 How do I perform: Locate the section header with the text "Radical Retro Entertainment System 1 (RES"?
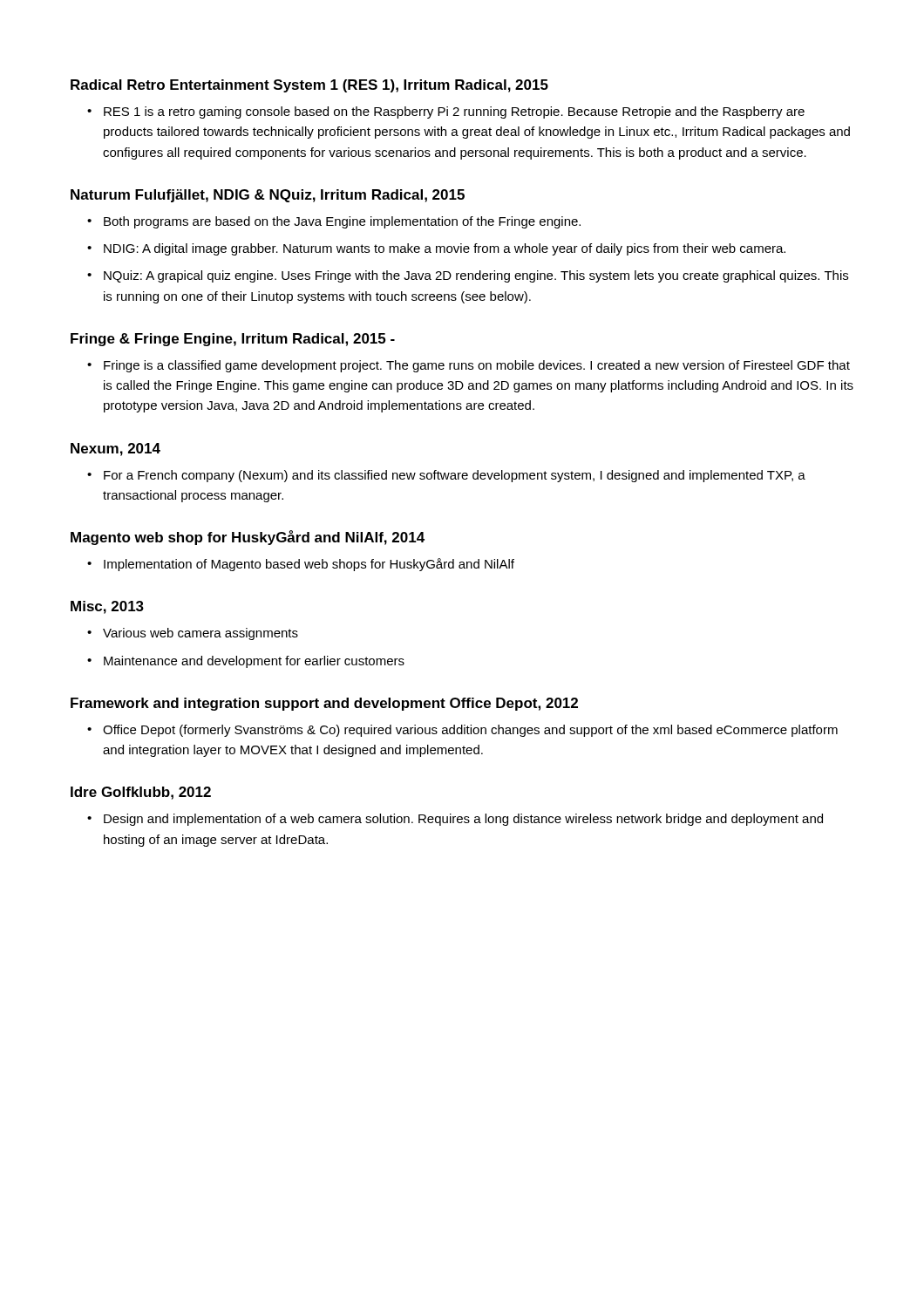309,85
